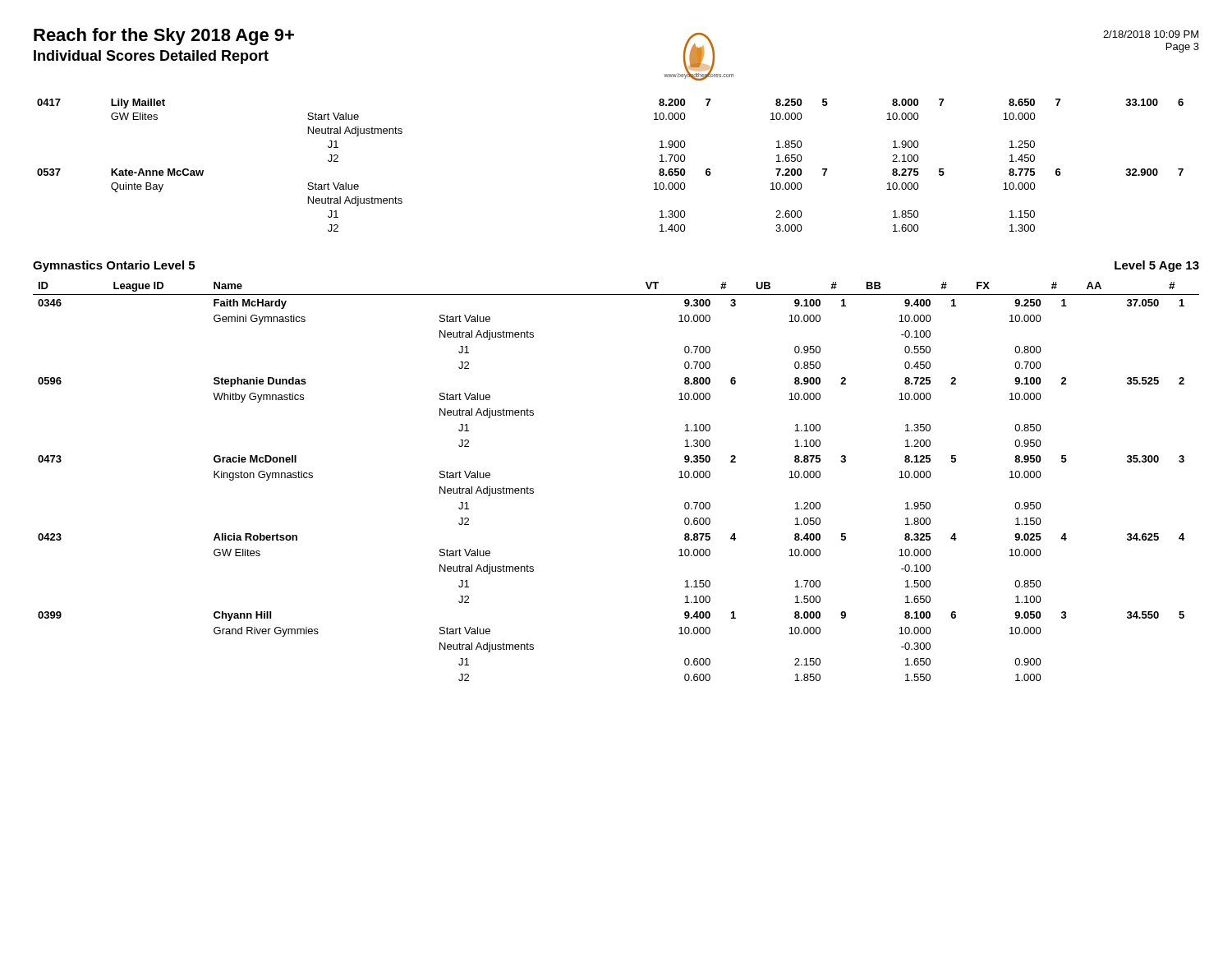This screenshot has width=1232, height=953.
Task: Click the section header that begins "Gymnastics Ontario Level"
Action: pos(114,265)
